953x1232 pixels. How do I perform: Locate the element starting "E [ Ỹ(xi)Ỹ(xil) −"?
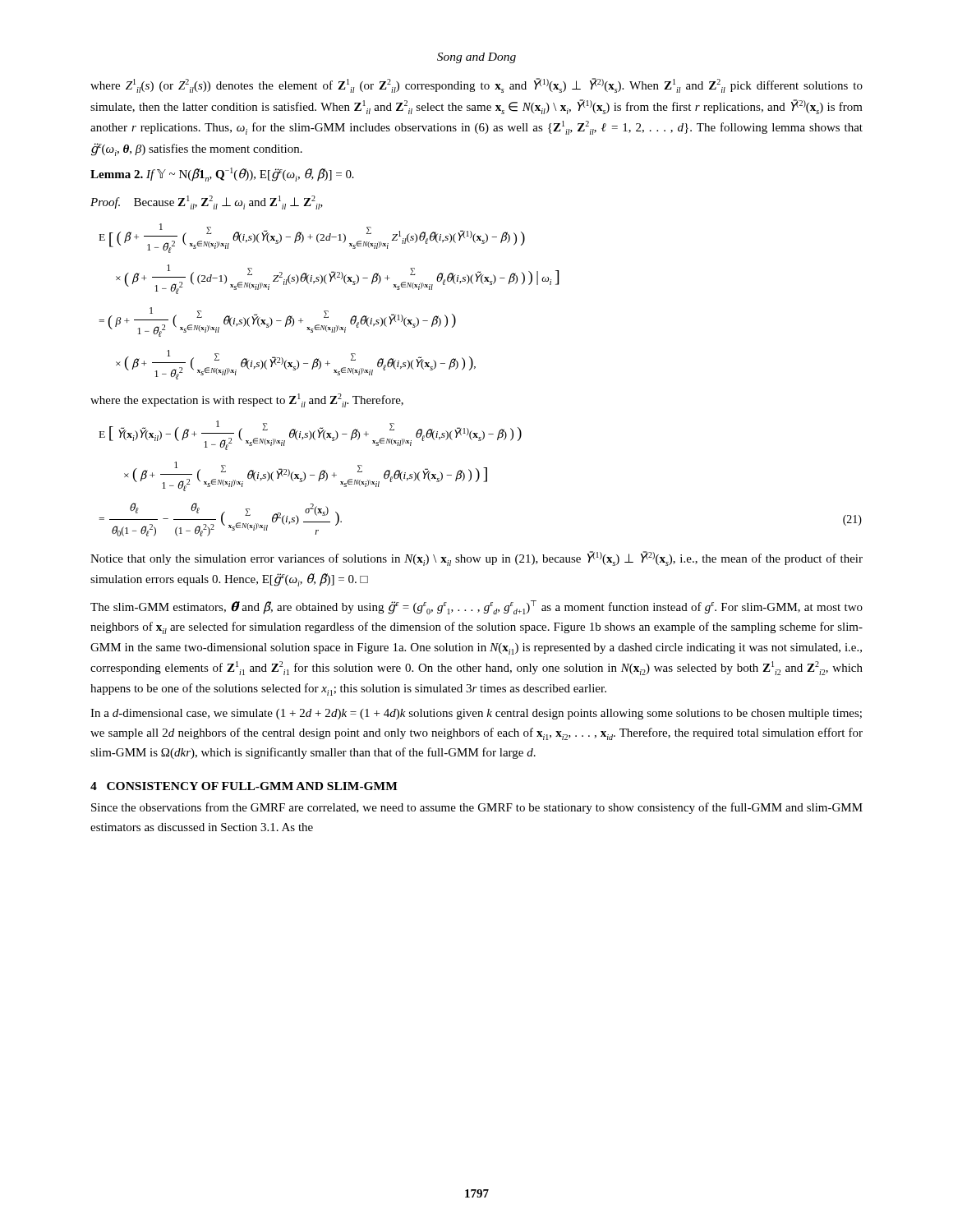coord(481,479)
